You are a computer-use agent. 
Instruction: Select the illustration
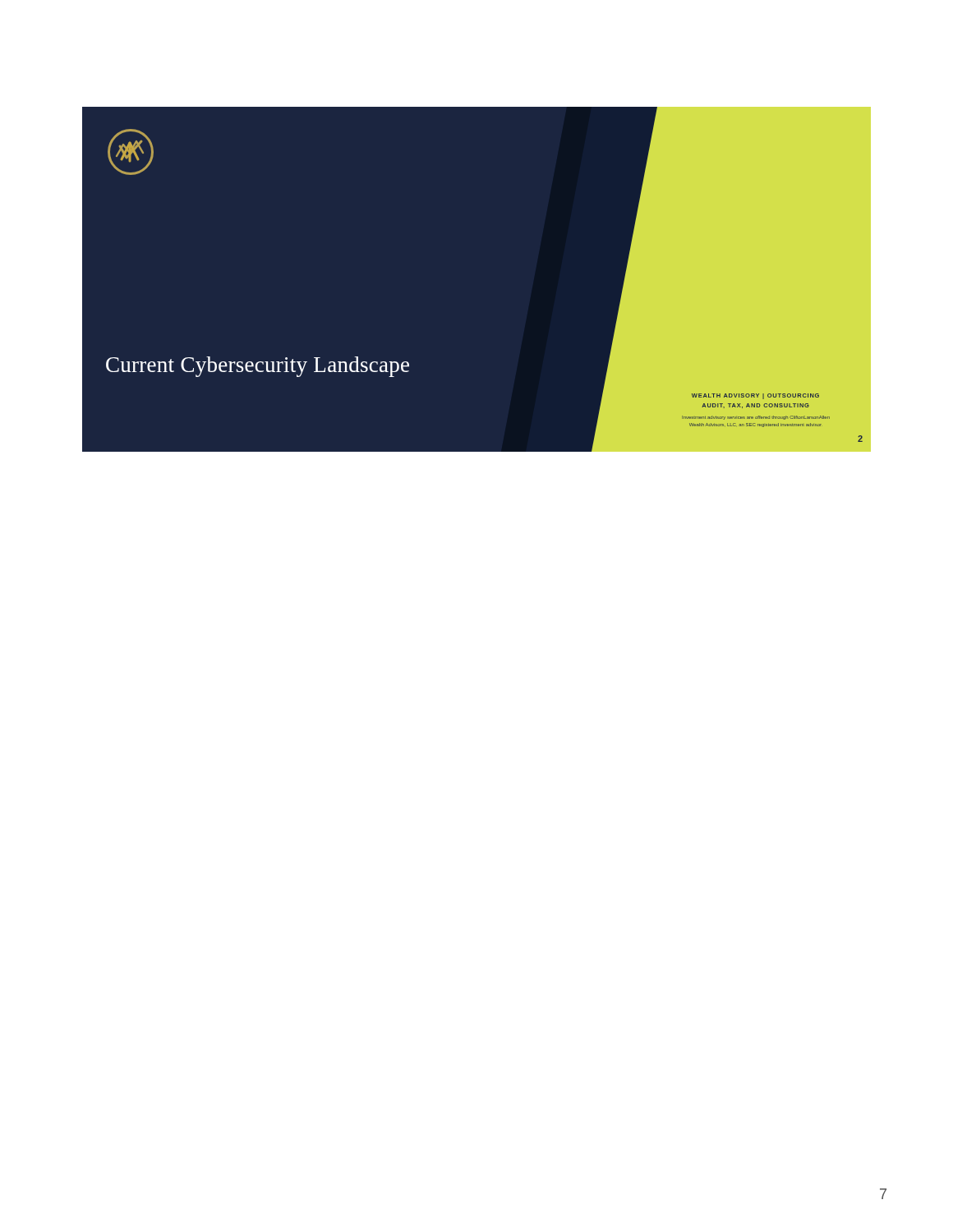pos(476,279)
